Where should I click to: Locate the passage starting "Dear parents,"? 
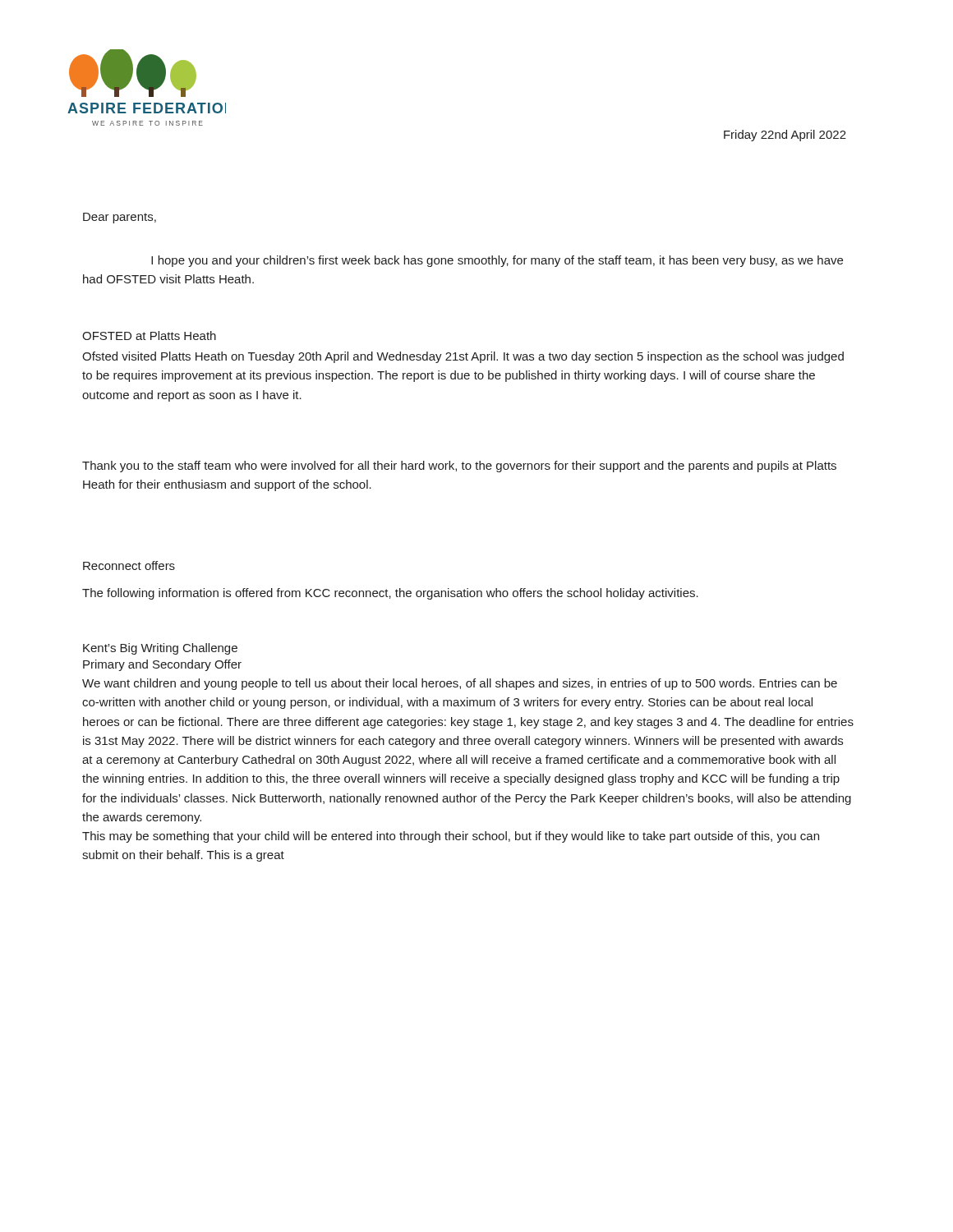120,216
